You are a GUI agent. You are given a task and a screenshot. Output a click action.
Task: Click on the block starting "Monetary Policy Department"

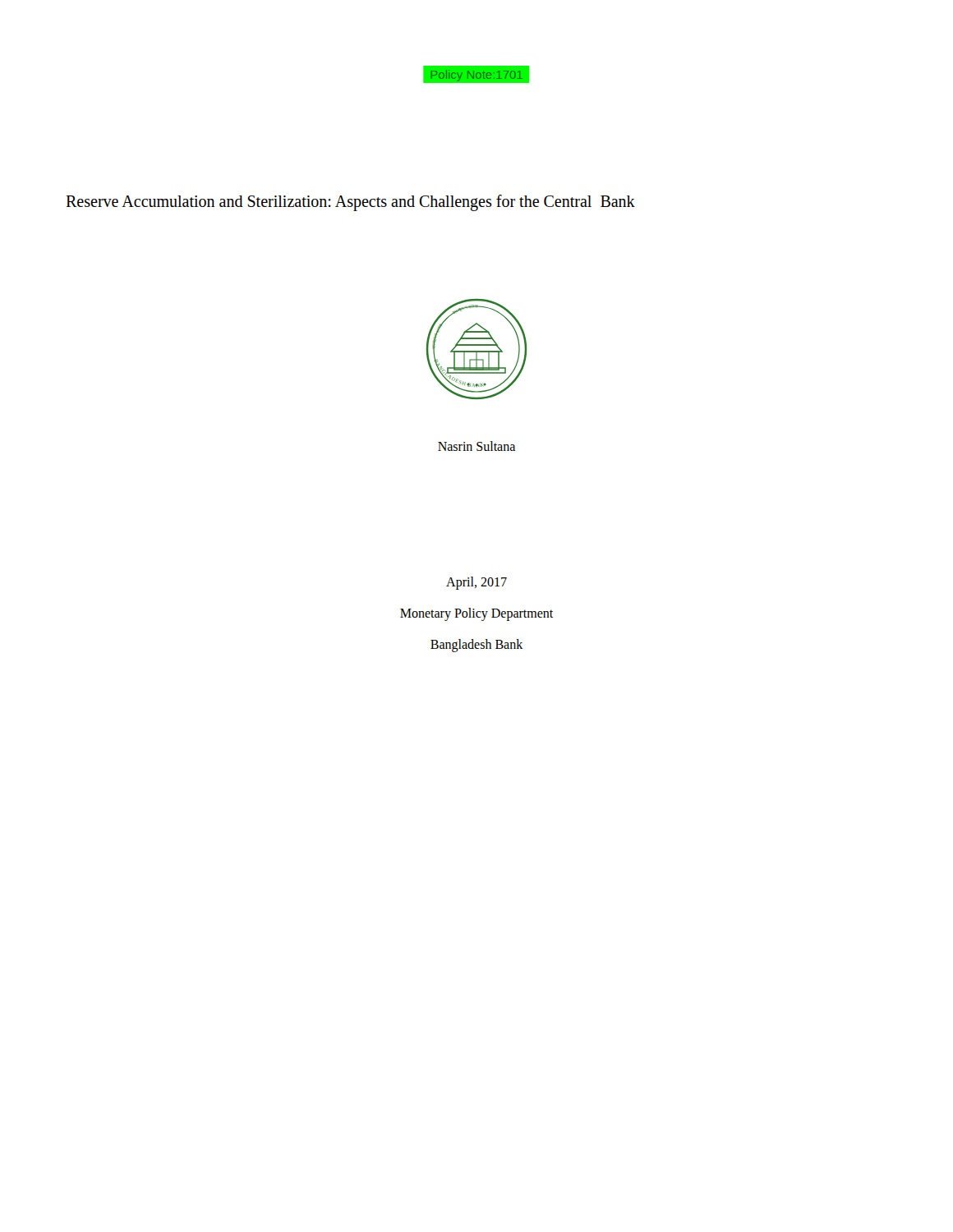tap(476, 613)
